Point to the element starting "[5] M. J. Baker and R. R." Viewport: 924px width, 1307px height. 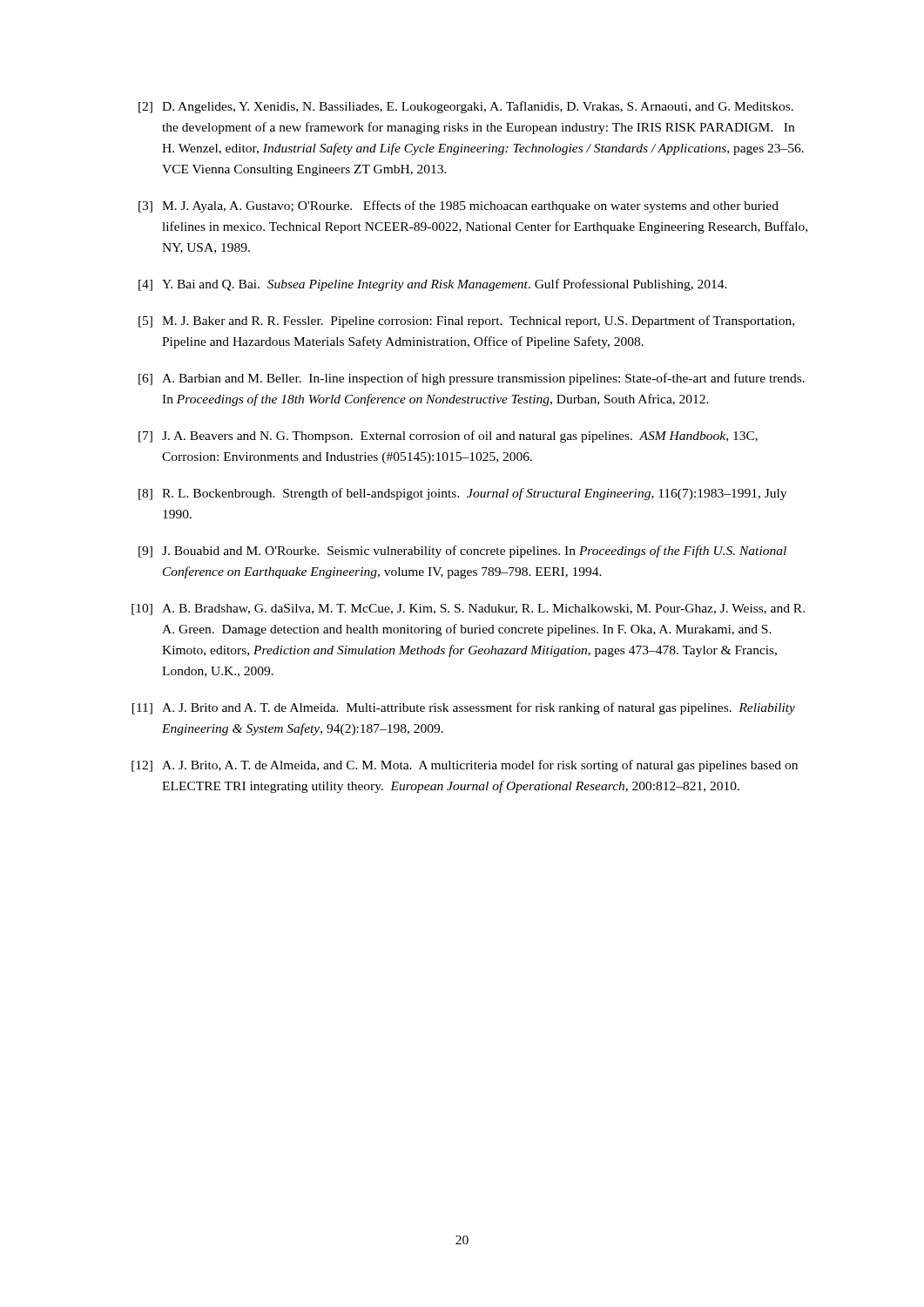[x=462, y=331]
